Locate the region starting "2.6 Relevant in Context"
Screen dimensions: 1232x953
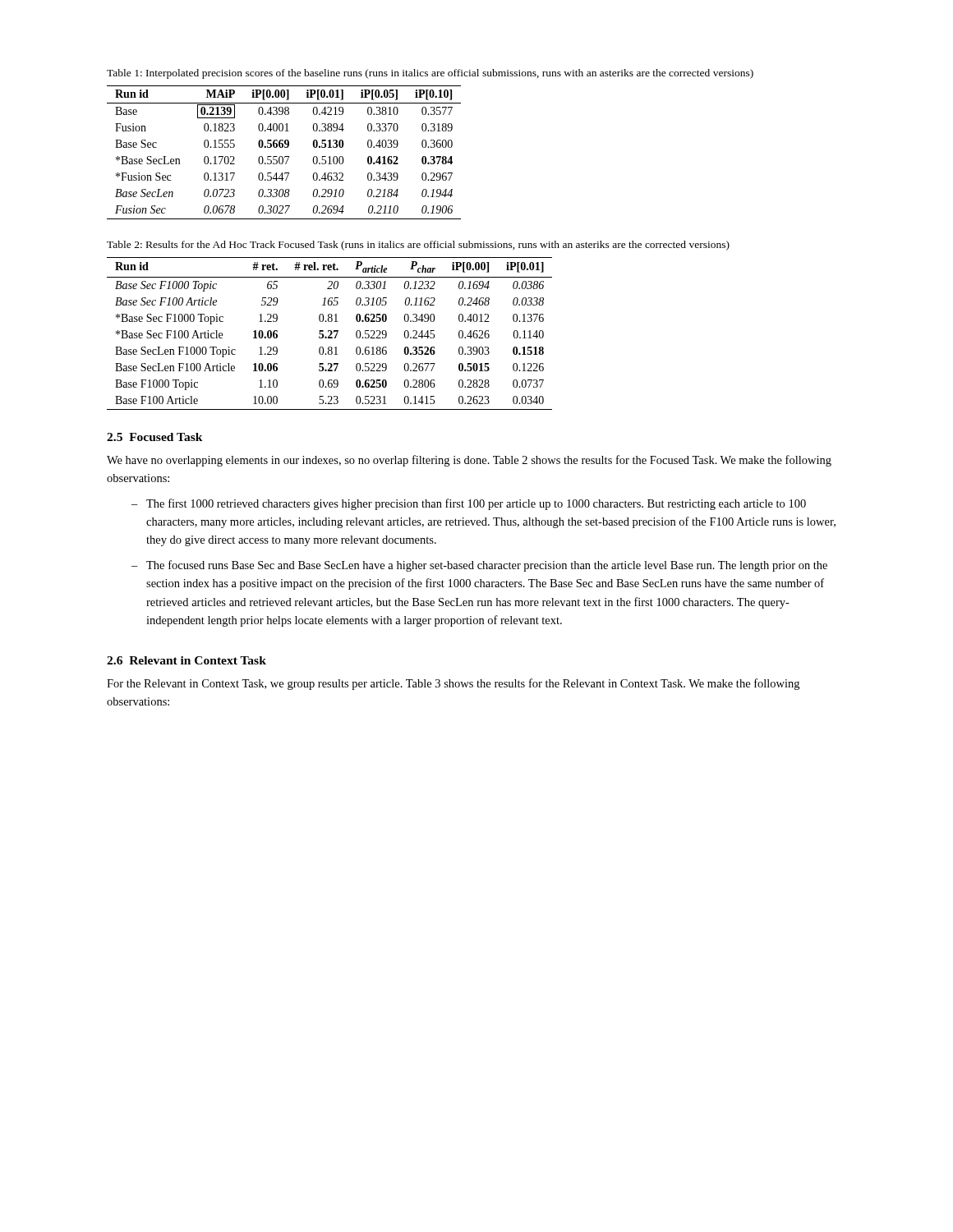tap(186, 660)
